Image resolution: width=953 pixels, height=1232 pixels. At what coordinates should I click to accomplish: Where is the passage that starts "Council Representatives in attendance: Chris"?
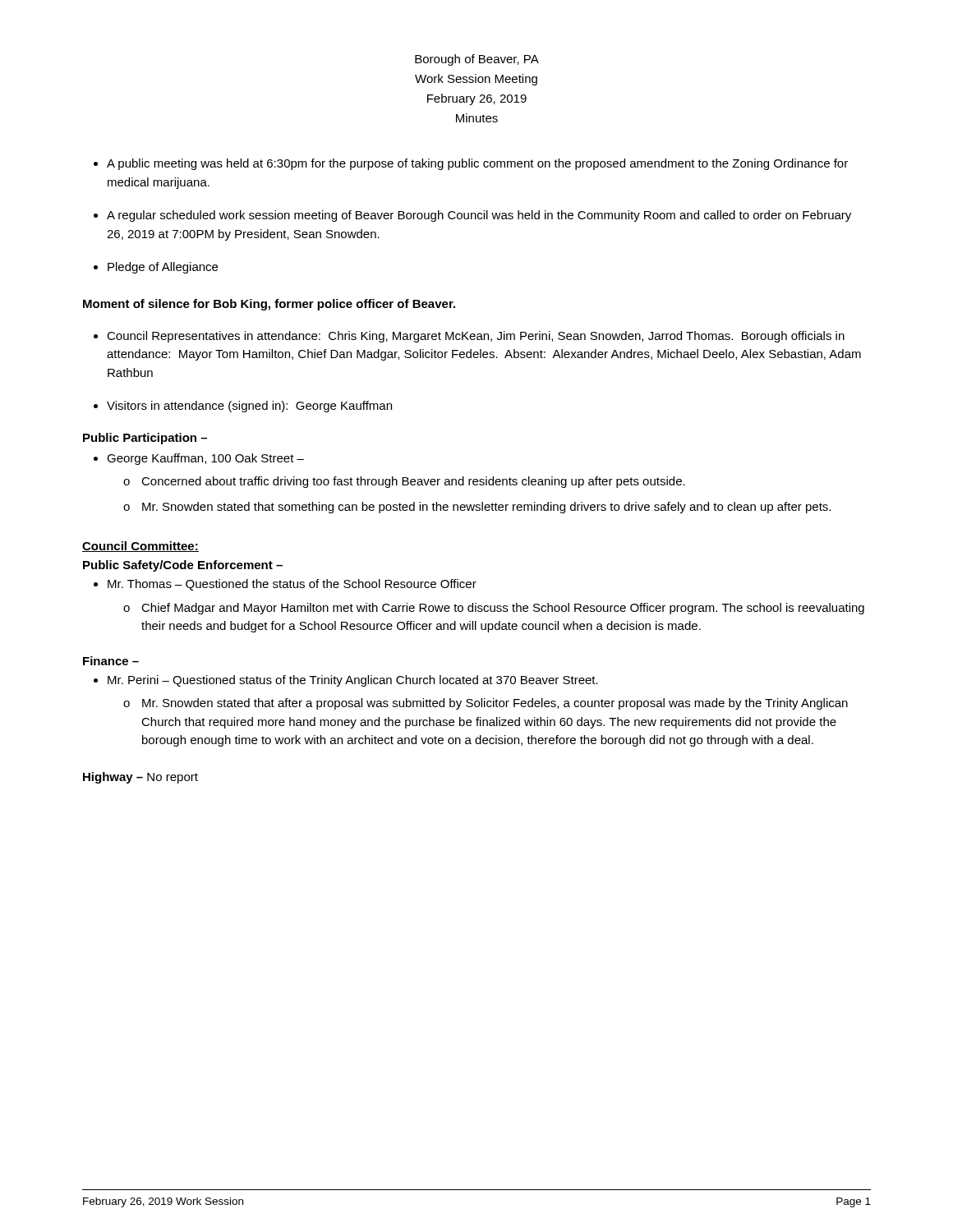(489, 354)
